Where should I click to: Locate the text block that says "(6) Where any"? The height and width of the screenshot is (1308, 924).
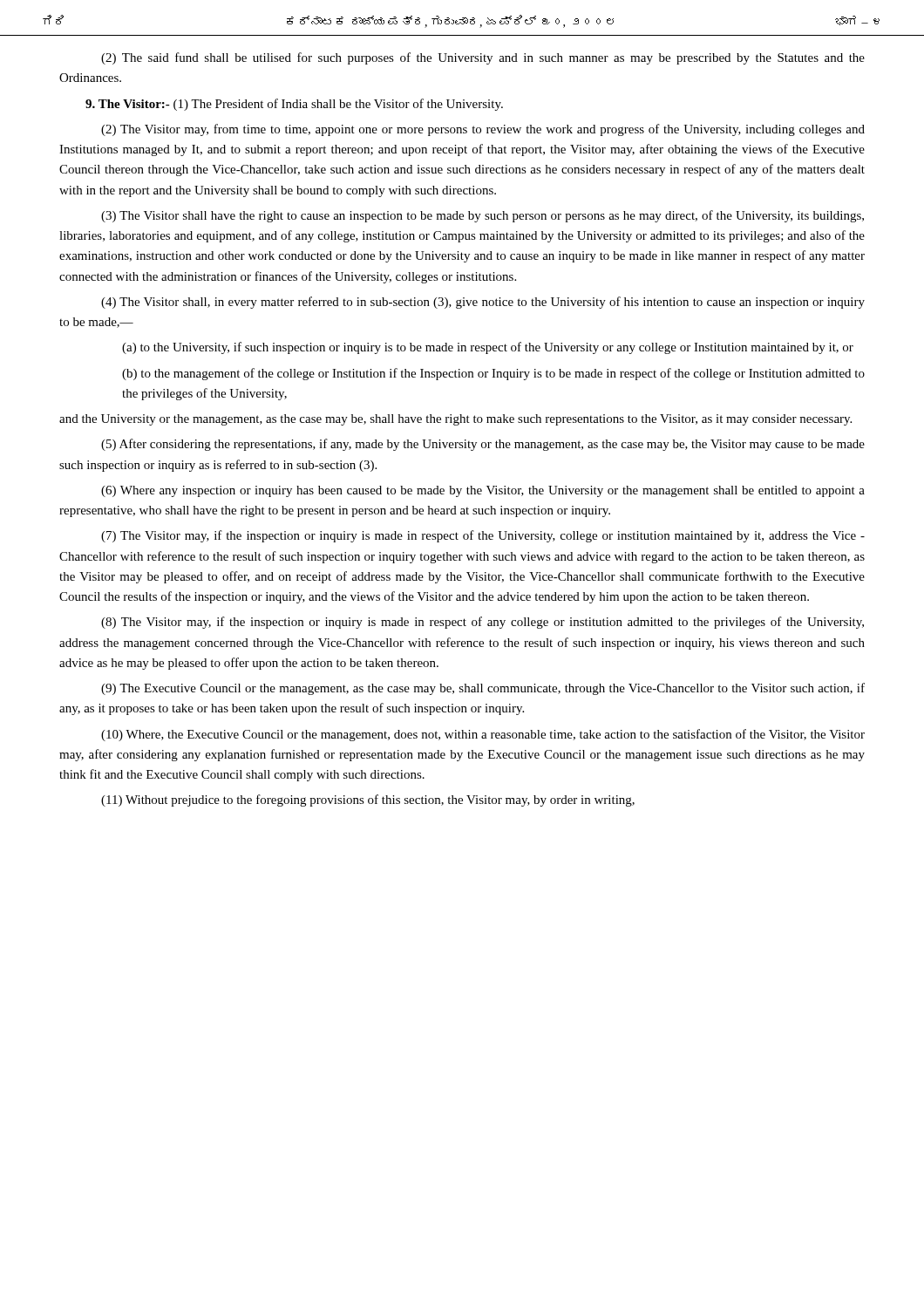pos(462,500)
